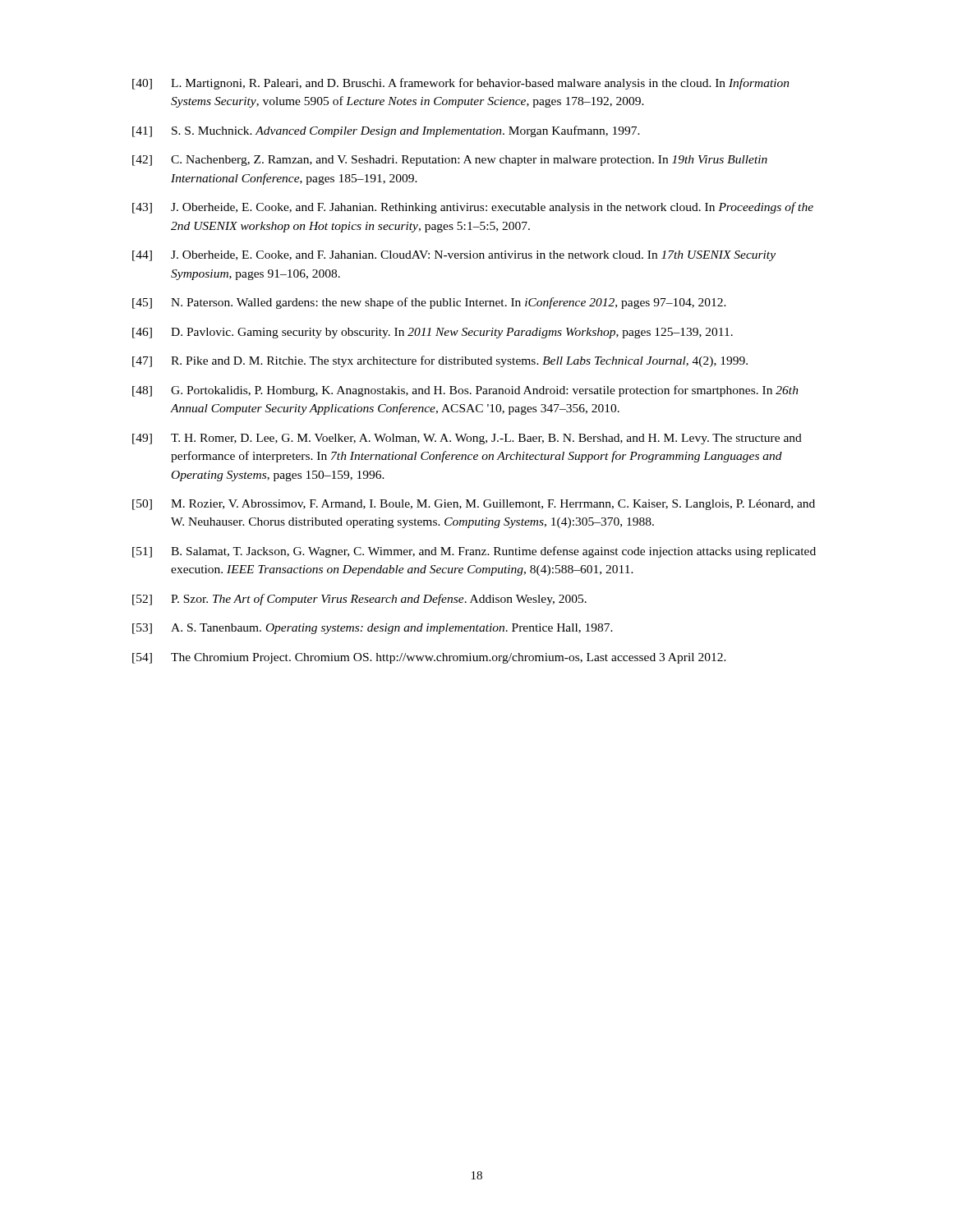Click on the list item that says "[43] J. Oberheide,"

pos(476,217)
